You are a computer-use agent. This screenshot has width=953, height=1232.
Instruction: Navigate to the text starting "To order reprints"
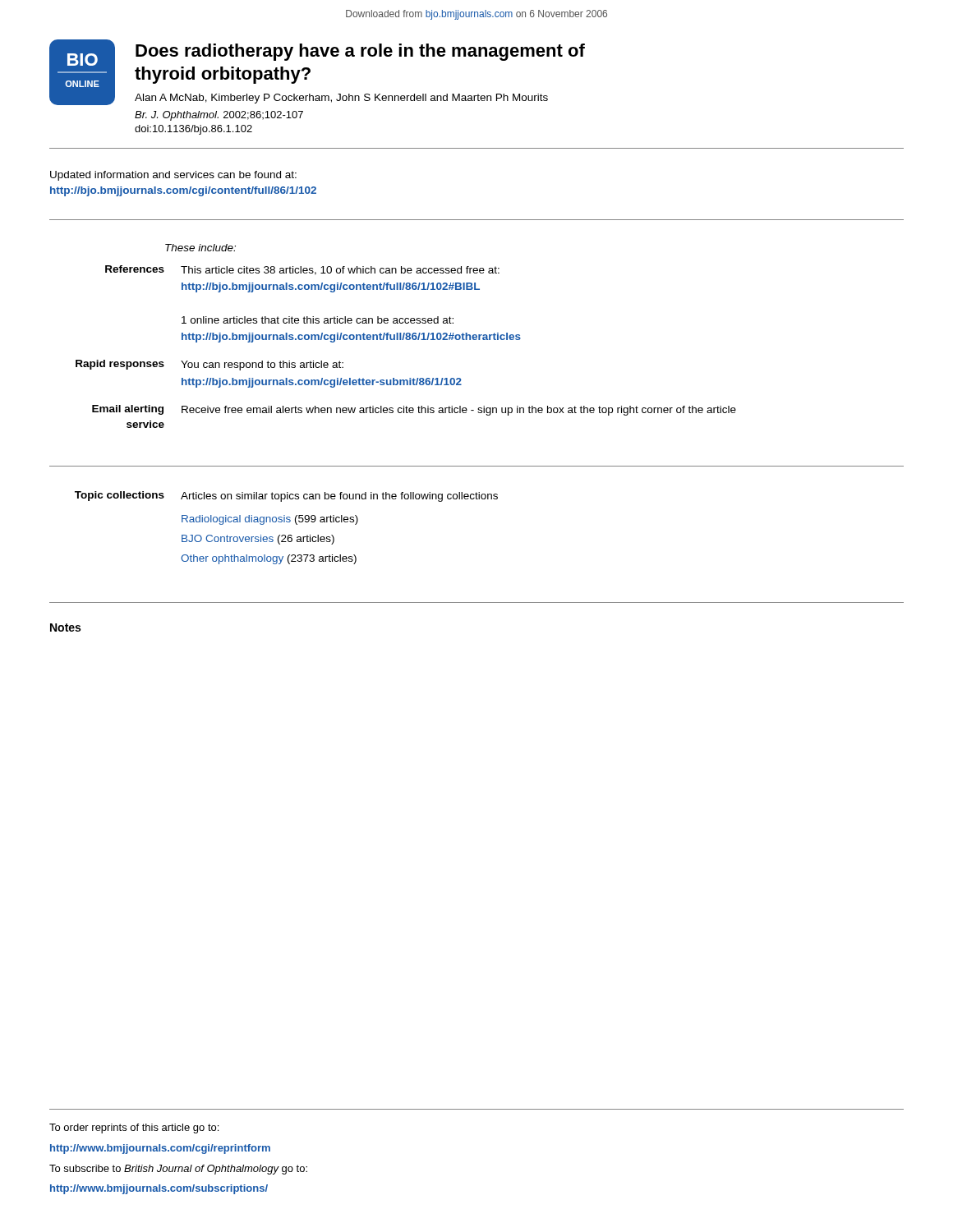179,1158
